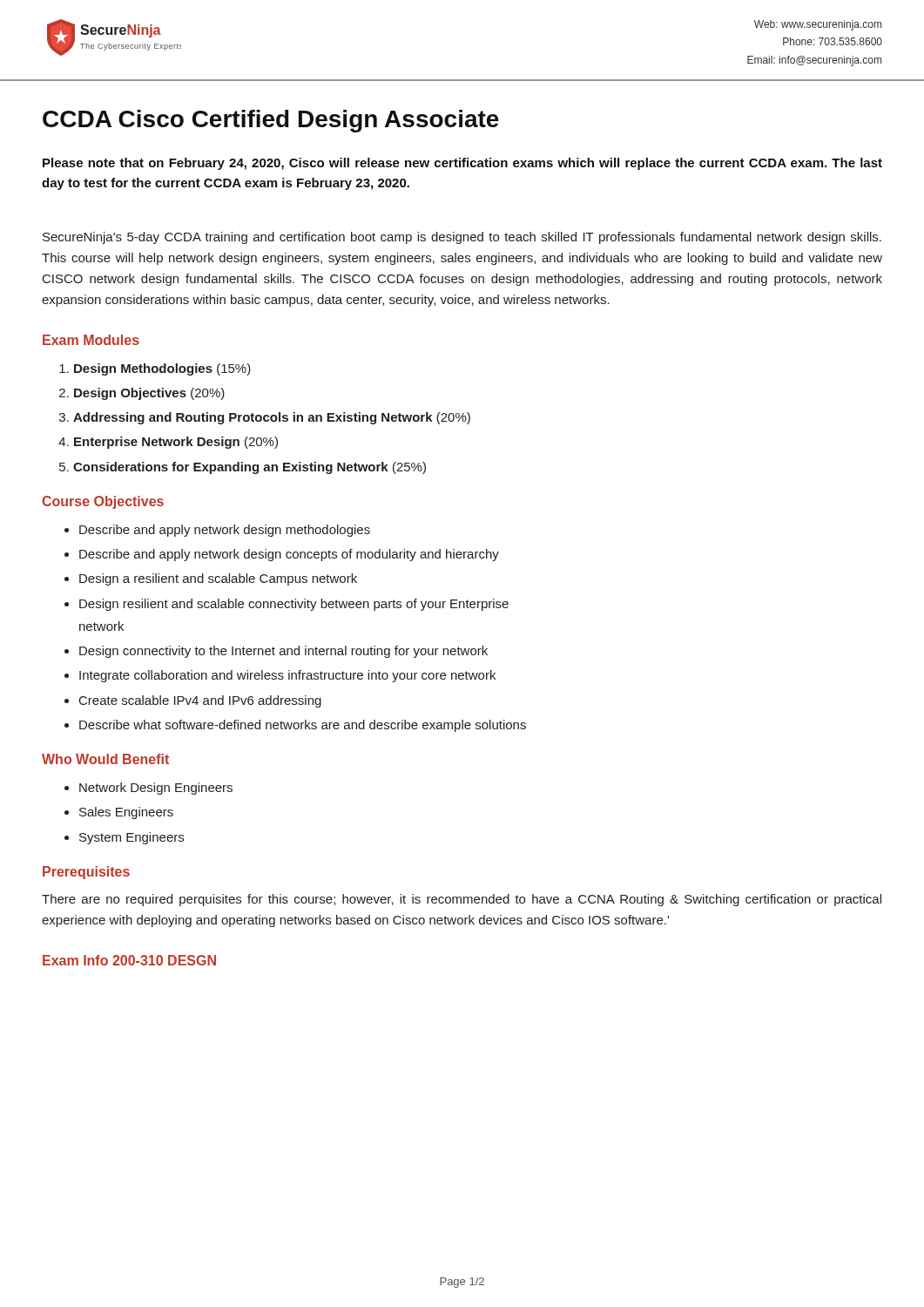924x1307 pixels.
Task: Locate the text block starting "Please note that"
Action: coord(462,173)
